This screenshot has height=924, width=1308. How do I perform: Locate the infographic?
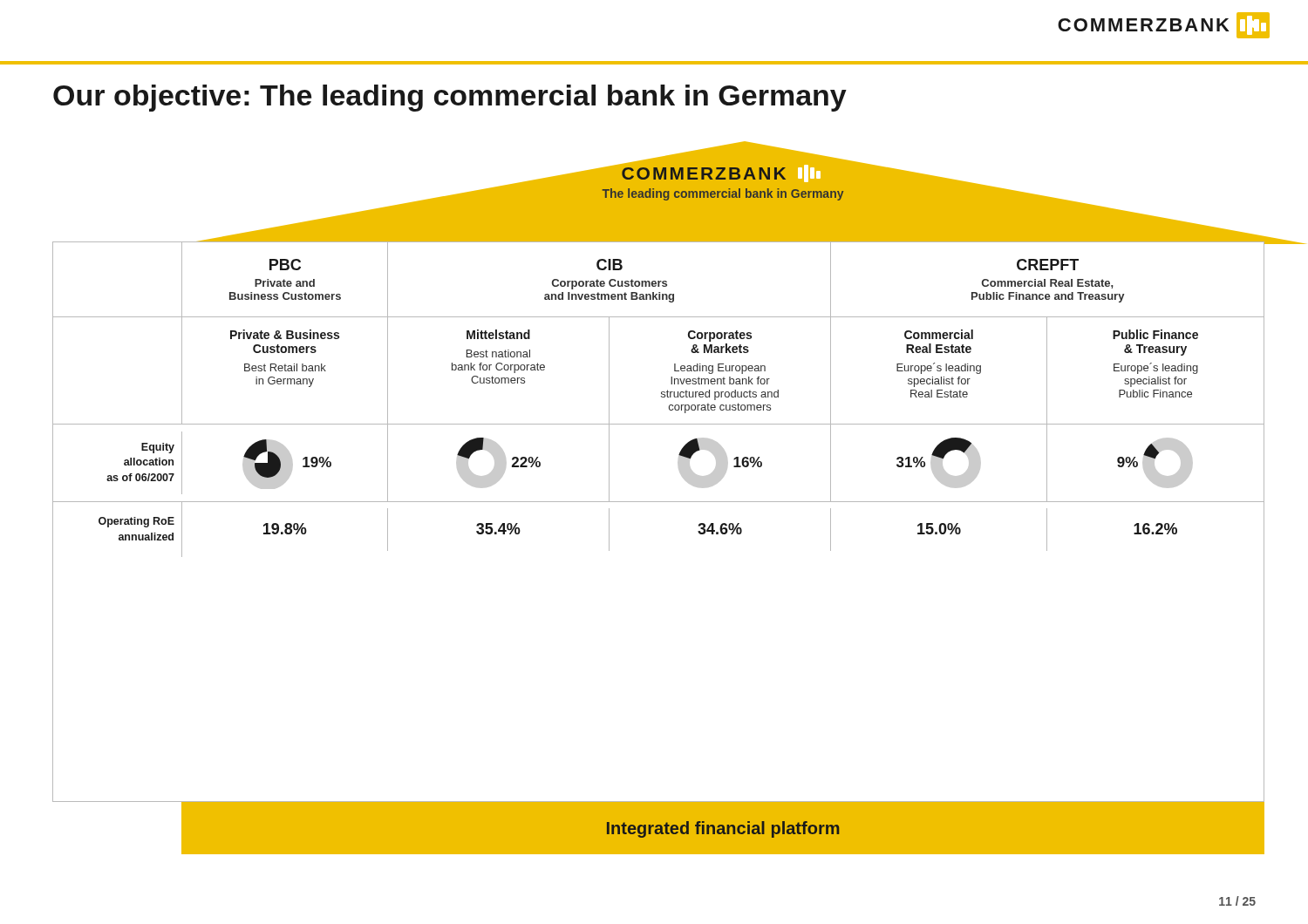pyautogui.click(x=658, y=498)
